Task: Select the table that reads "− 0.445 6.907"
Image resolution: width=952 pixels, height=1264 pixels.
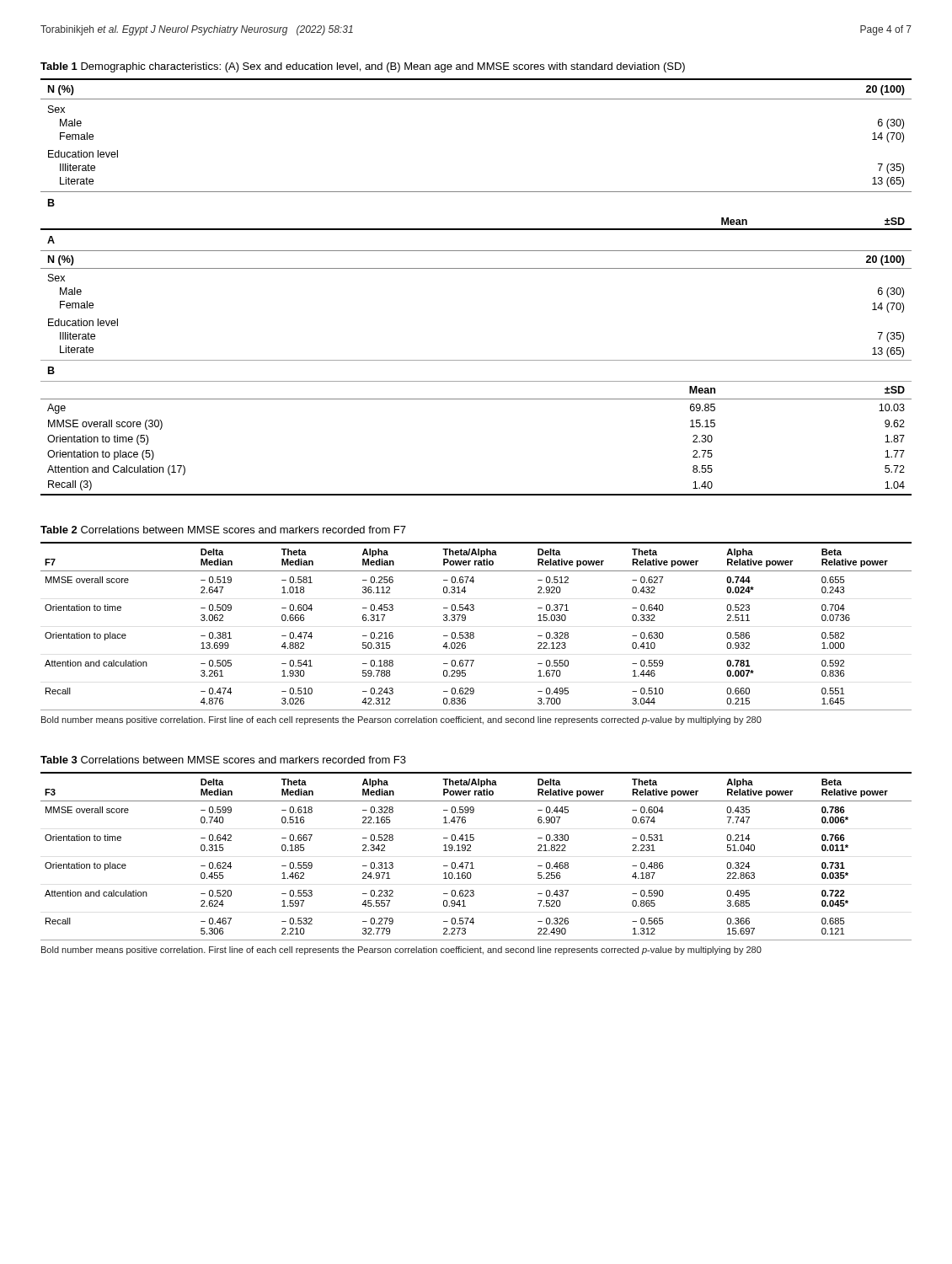Action: [476, 856]
